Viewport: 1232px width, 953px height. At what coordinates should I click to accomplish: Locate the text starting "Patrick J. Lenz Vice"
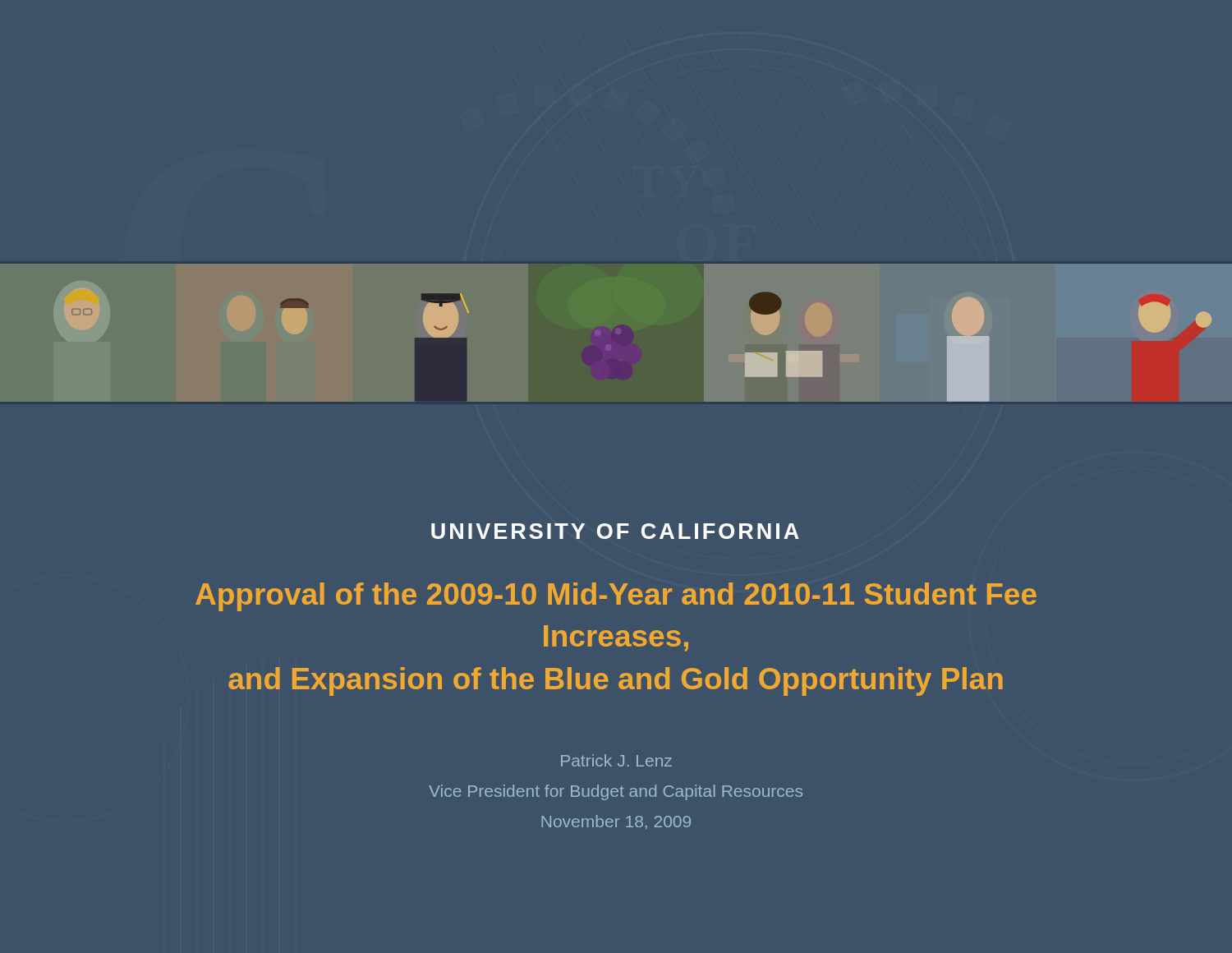616,791
